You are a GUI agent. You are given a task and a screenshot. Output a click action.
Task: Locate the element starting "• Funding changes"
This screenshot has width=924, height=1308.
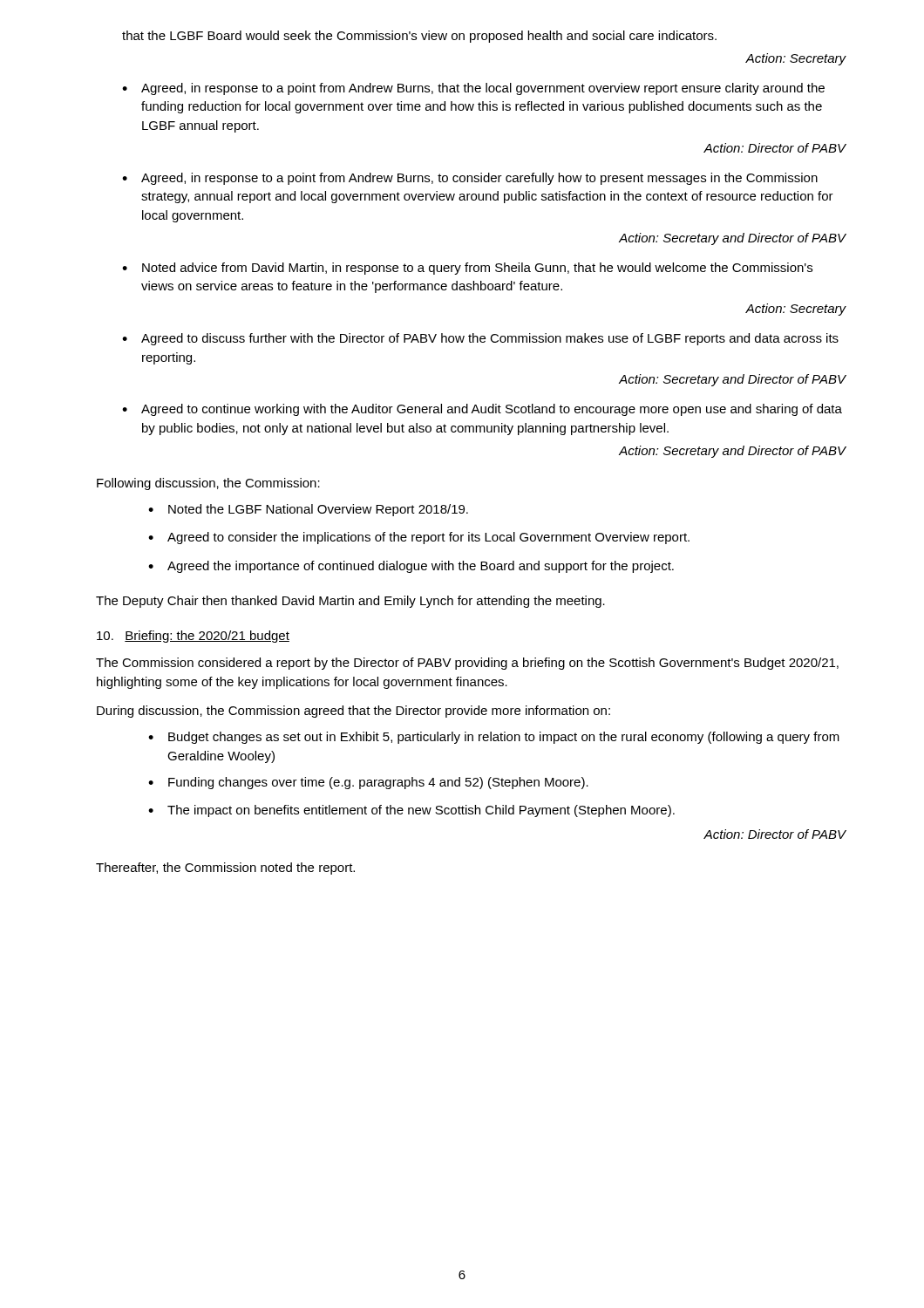click(x=497, y=783)
